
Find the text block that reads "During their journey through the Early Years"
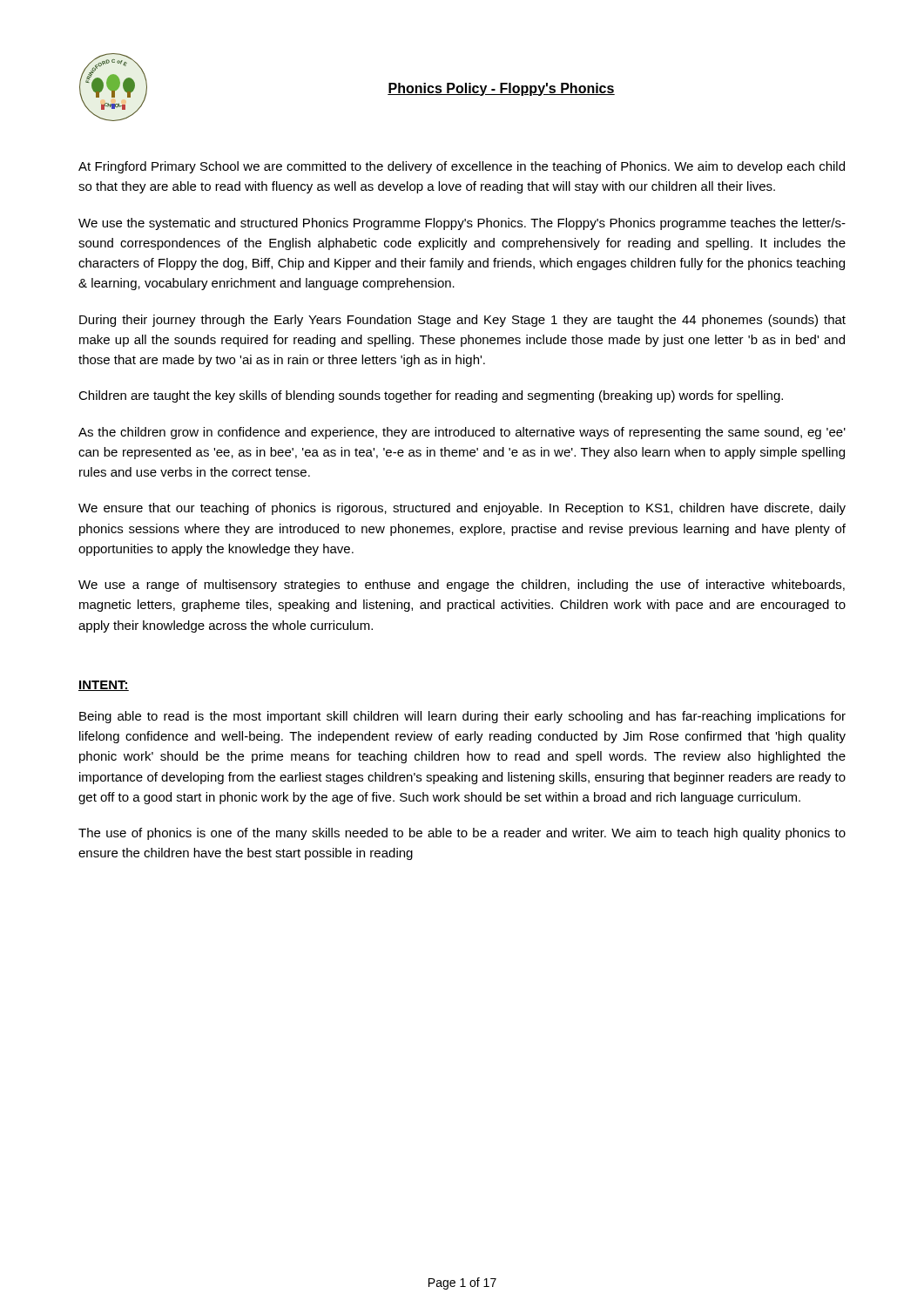(x=462, y=339)
